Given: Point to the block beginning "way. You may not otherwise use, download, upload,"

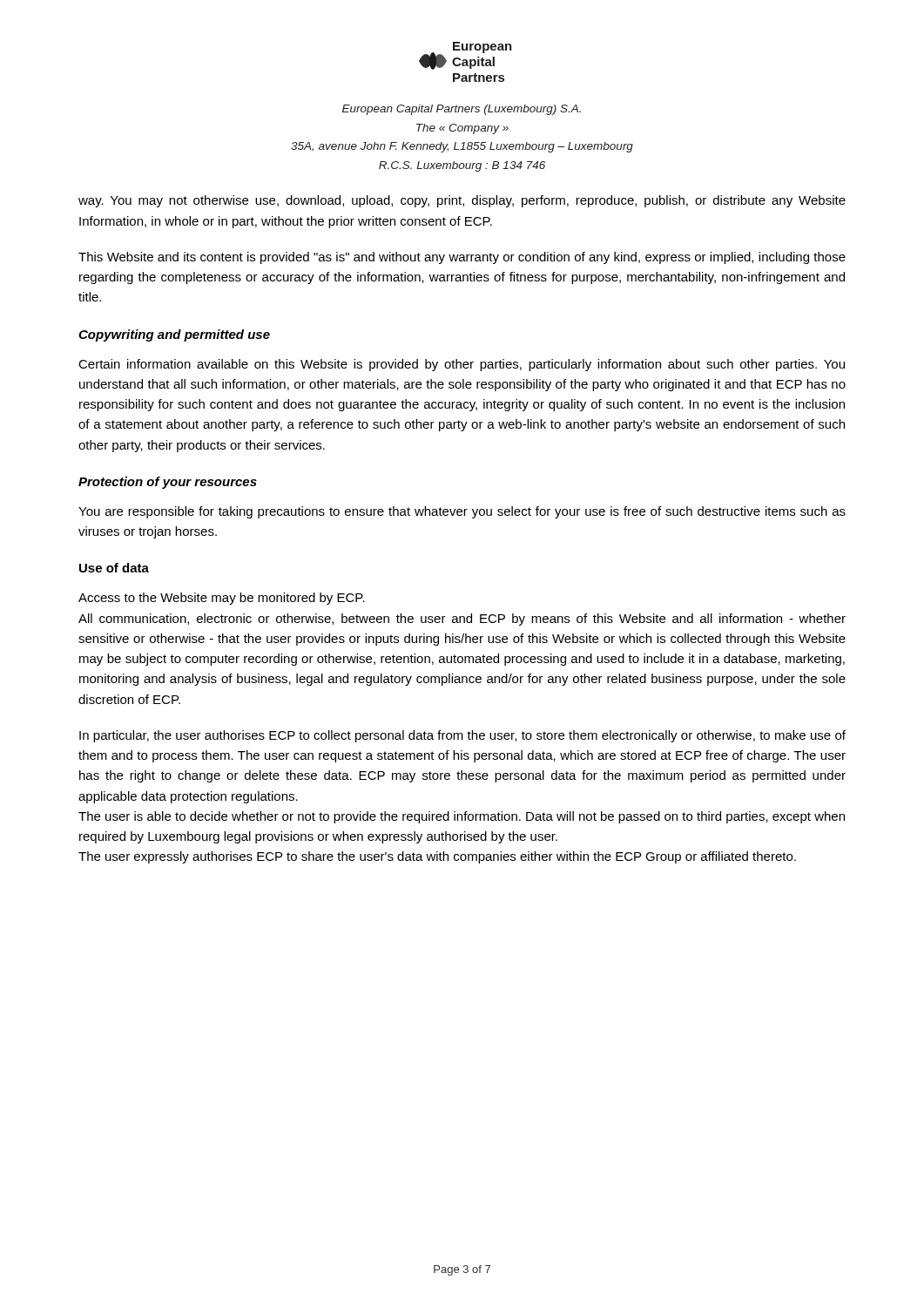Looking at the screenshot, I should [462, 210].
